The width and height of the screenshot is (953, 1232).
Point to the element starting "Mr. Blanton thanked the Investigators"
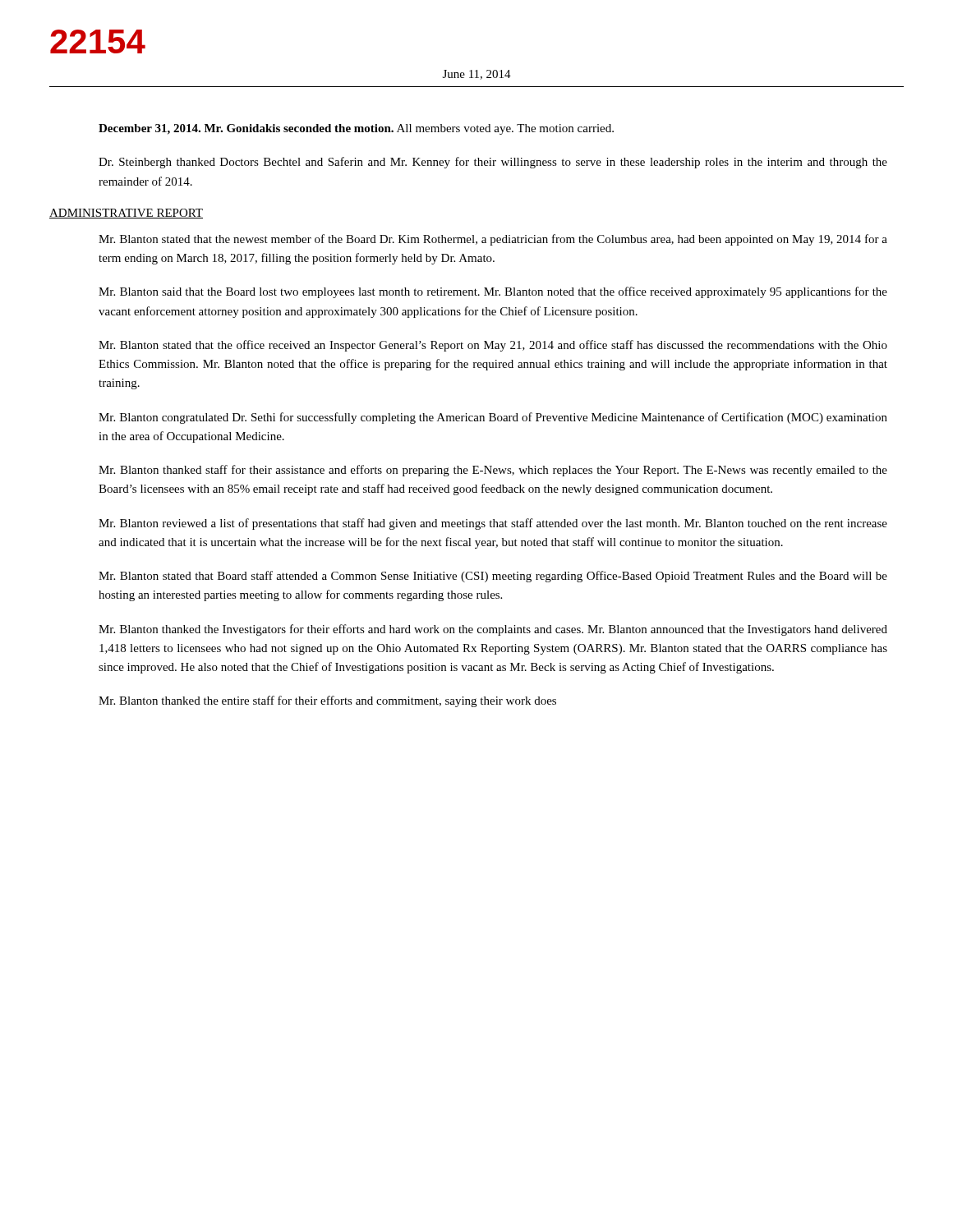coord(493,648)
